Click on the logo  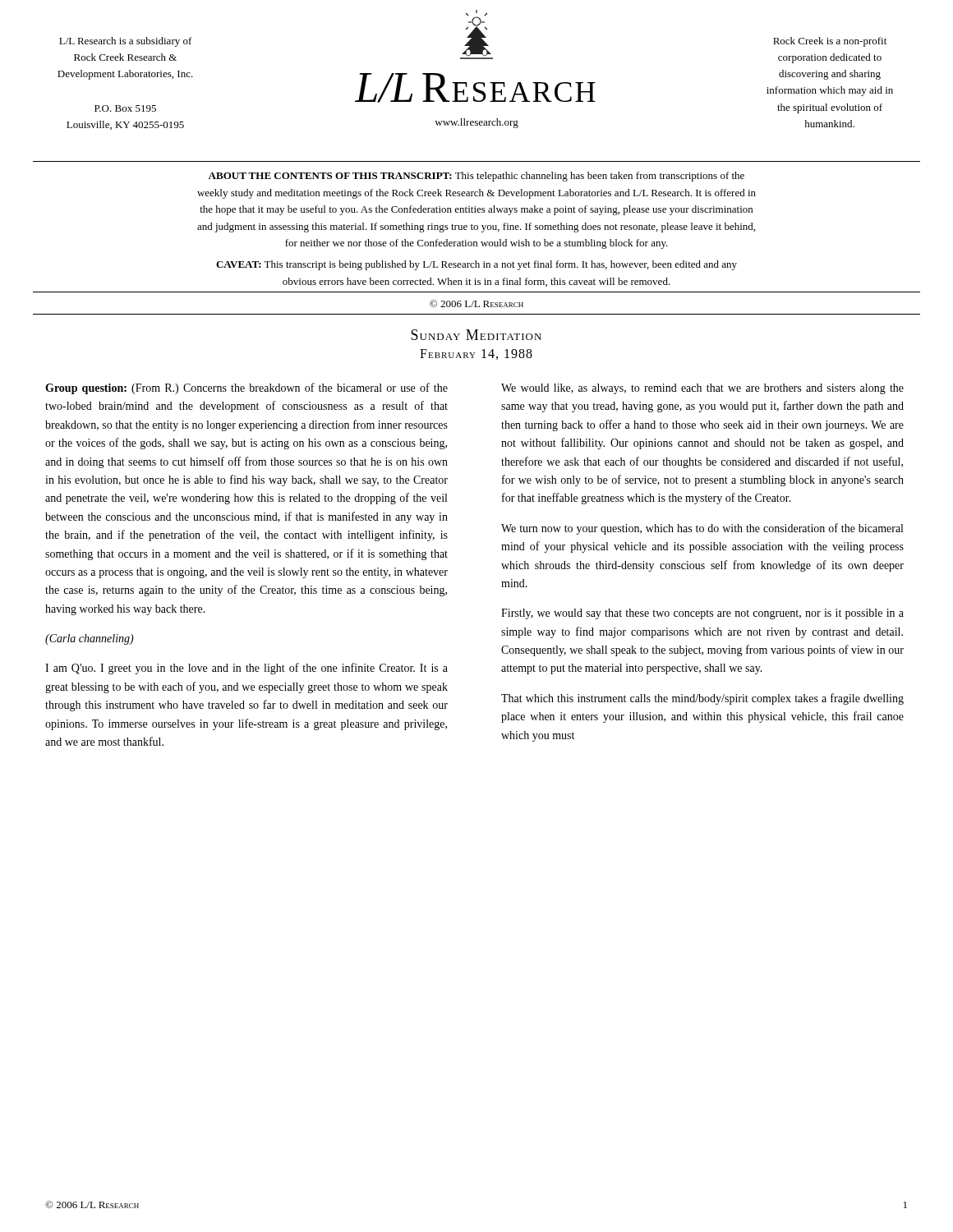click(476, 68)
